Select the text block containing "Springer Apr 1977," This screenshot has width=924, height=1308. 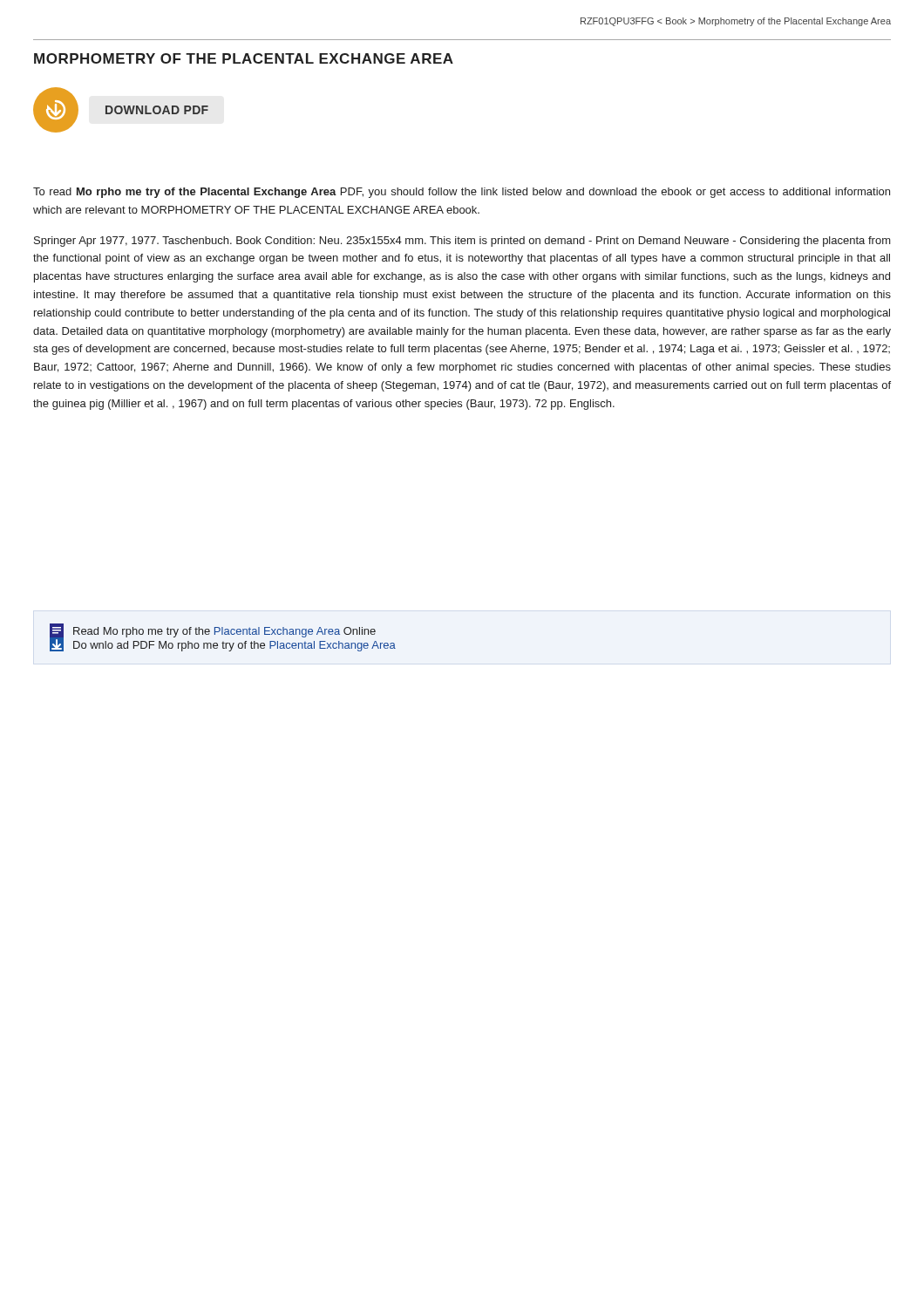click(462, 322)
